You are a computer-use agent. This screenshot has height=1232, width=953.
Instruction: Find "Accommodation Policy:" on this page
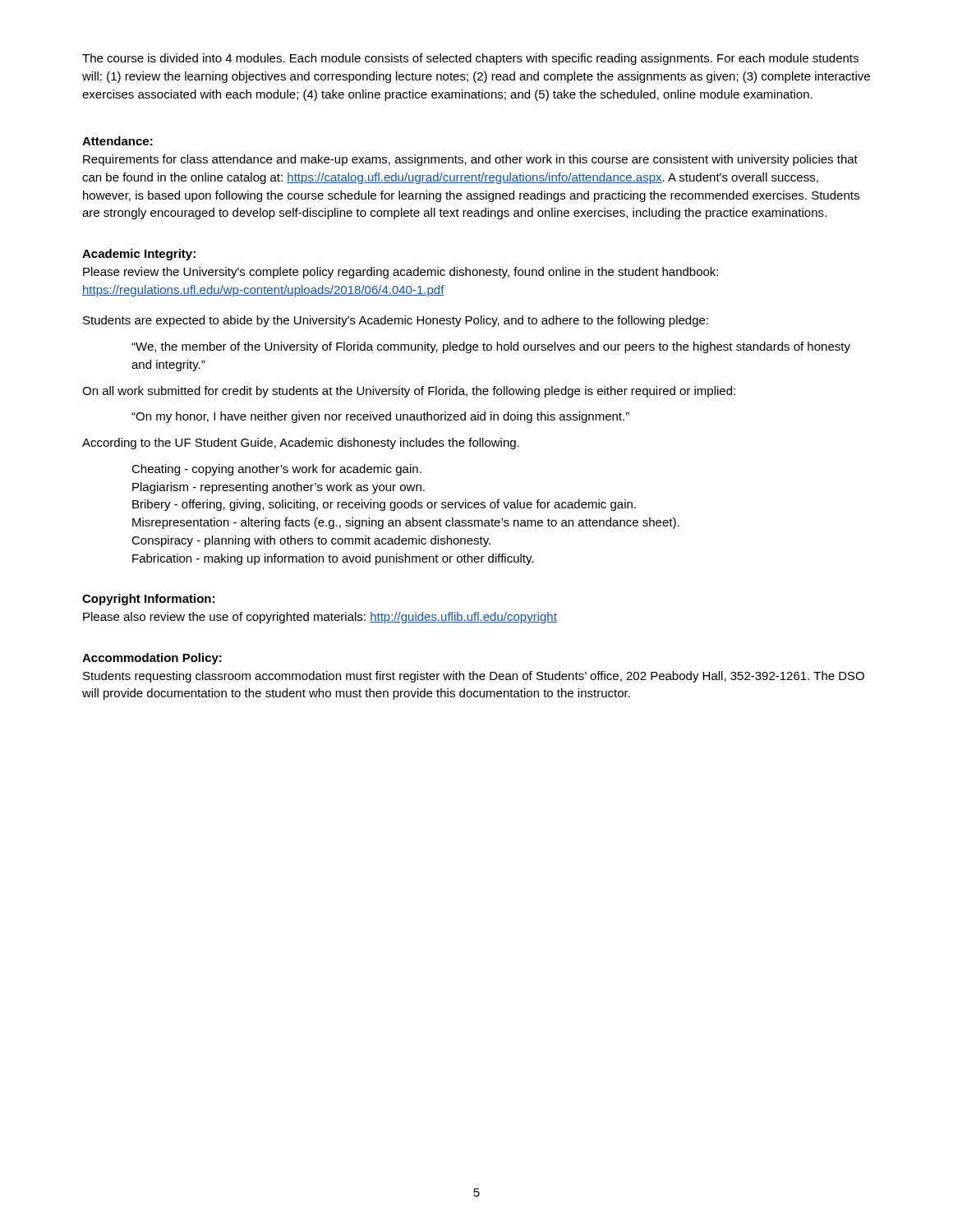pyautogui.click(x=152, y=659)
